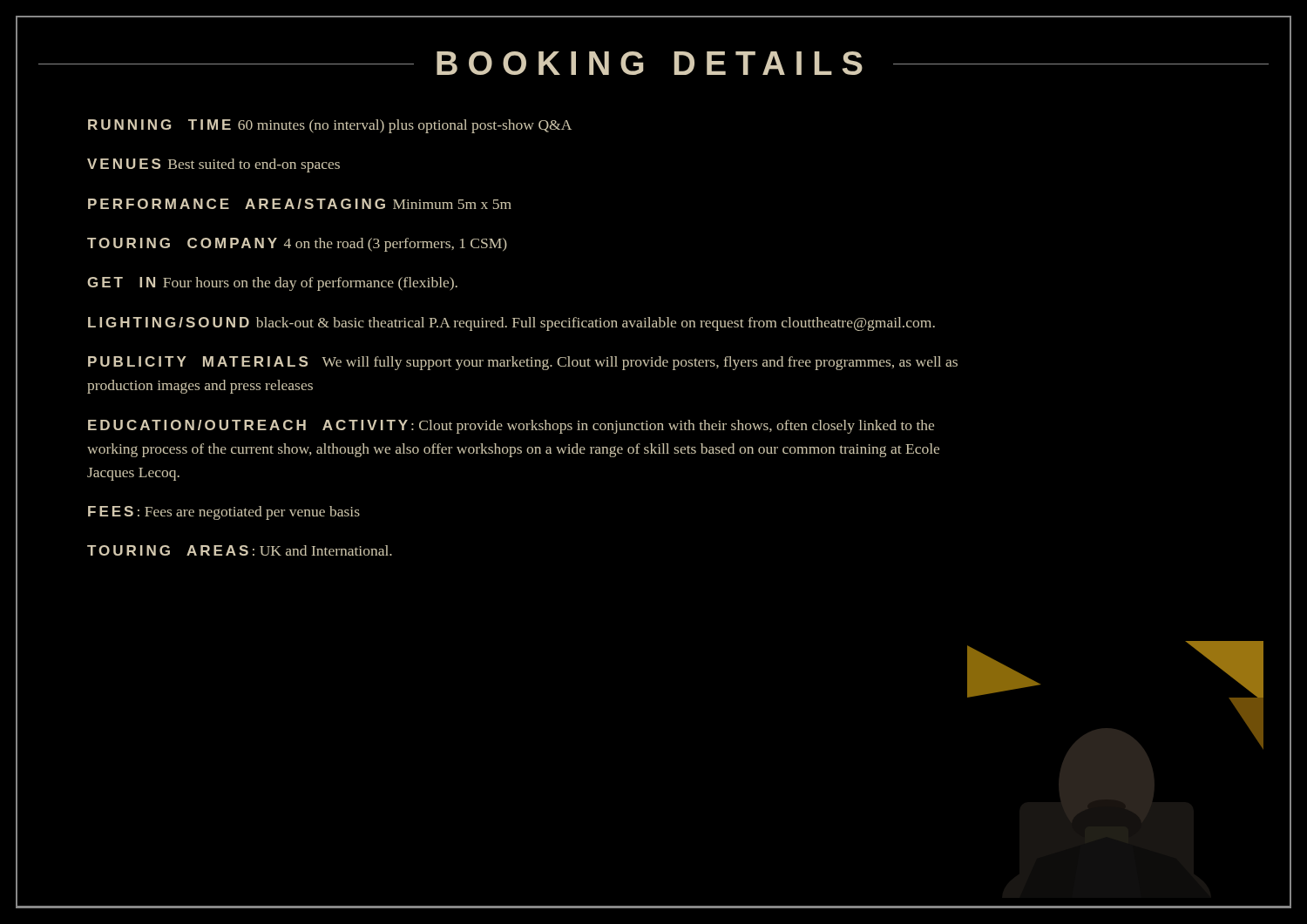Image resolution: width=1307 pixels, height=924 pixels.
Task: Find the list item with the text "Touring Areas: UK and International."
Action: (240, 551)
